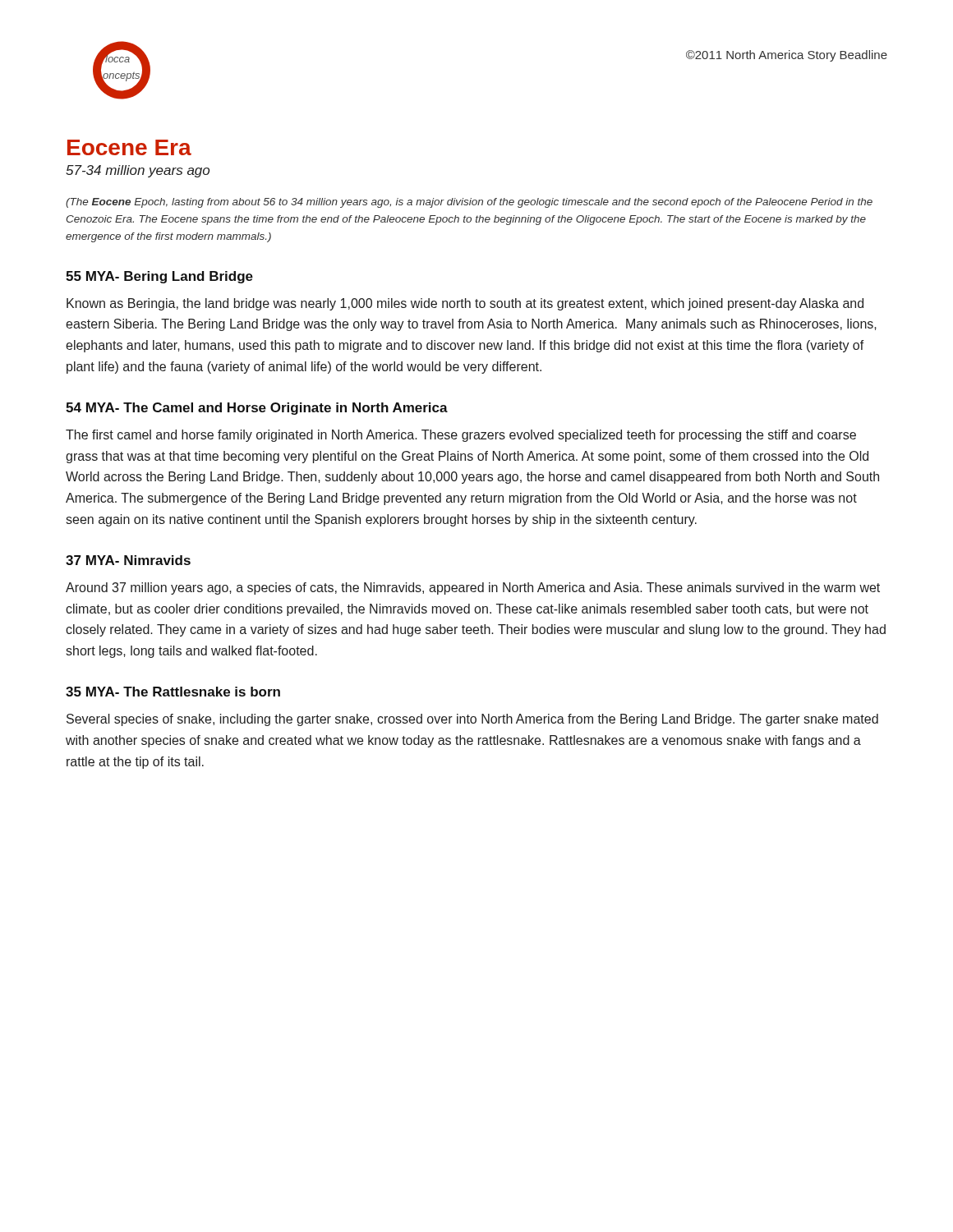Click on the section header that says "55 MYA- Bering Land Bridge"
This screenshot has height=1232, width=953.
pos(159,276)
